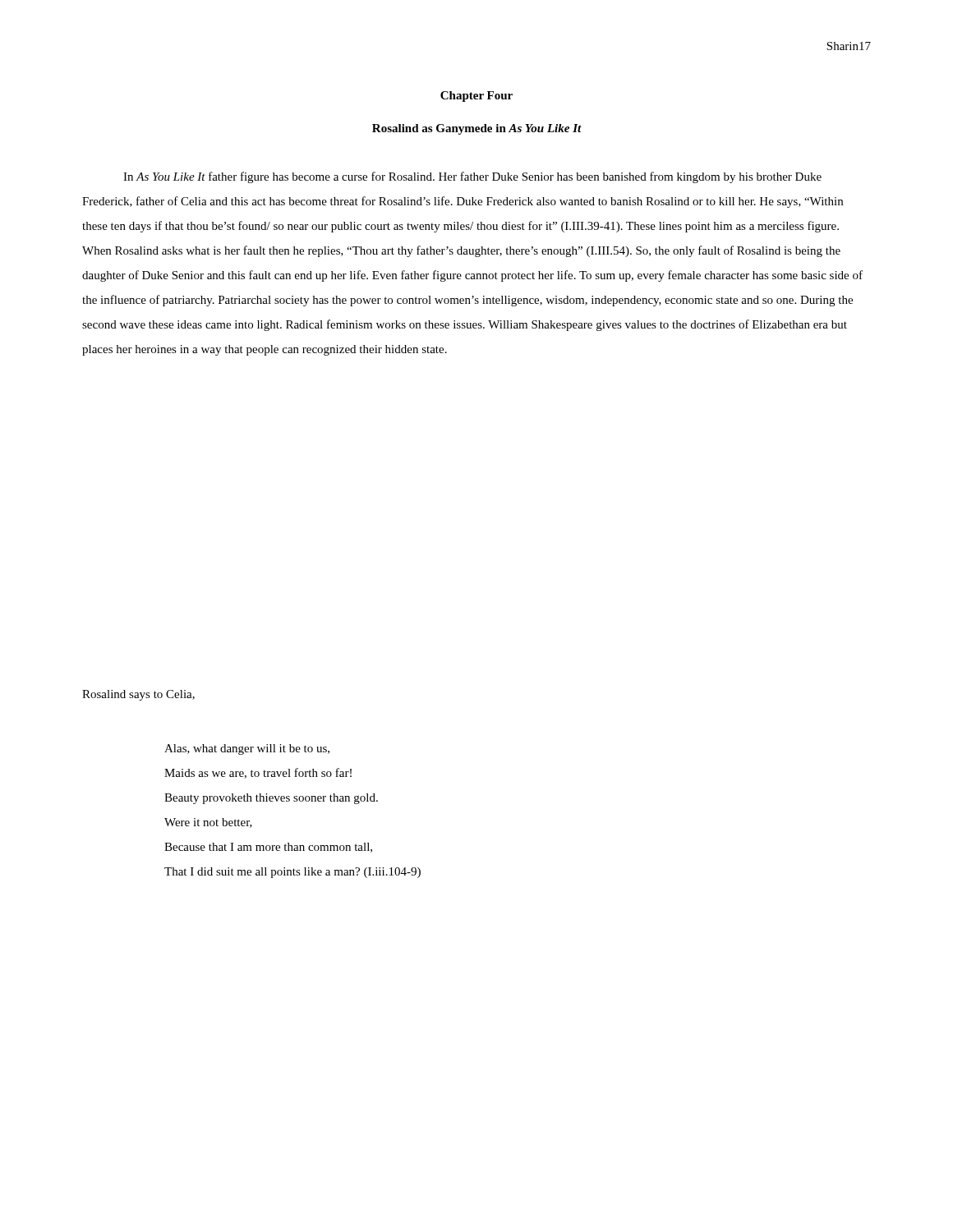Navigate to the element starting "That I did suit me all points like"
The image size is (953, 1232).
[293, 871]
